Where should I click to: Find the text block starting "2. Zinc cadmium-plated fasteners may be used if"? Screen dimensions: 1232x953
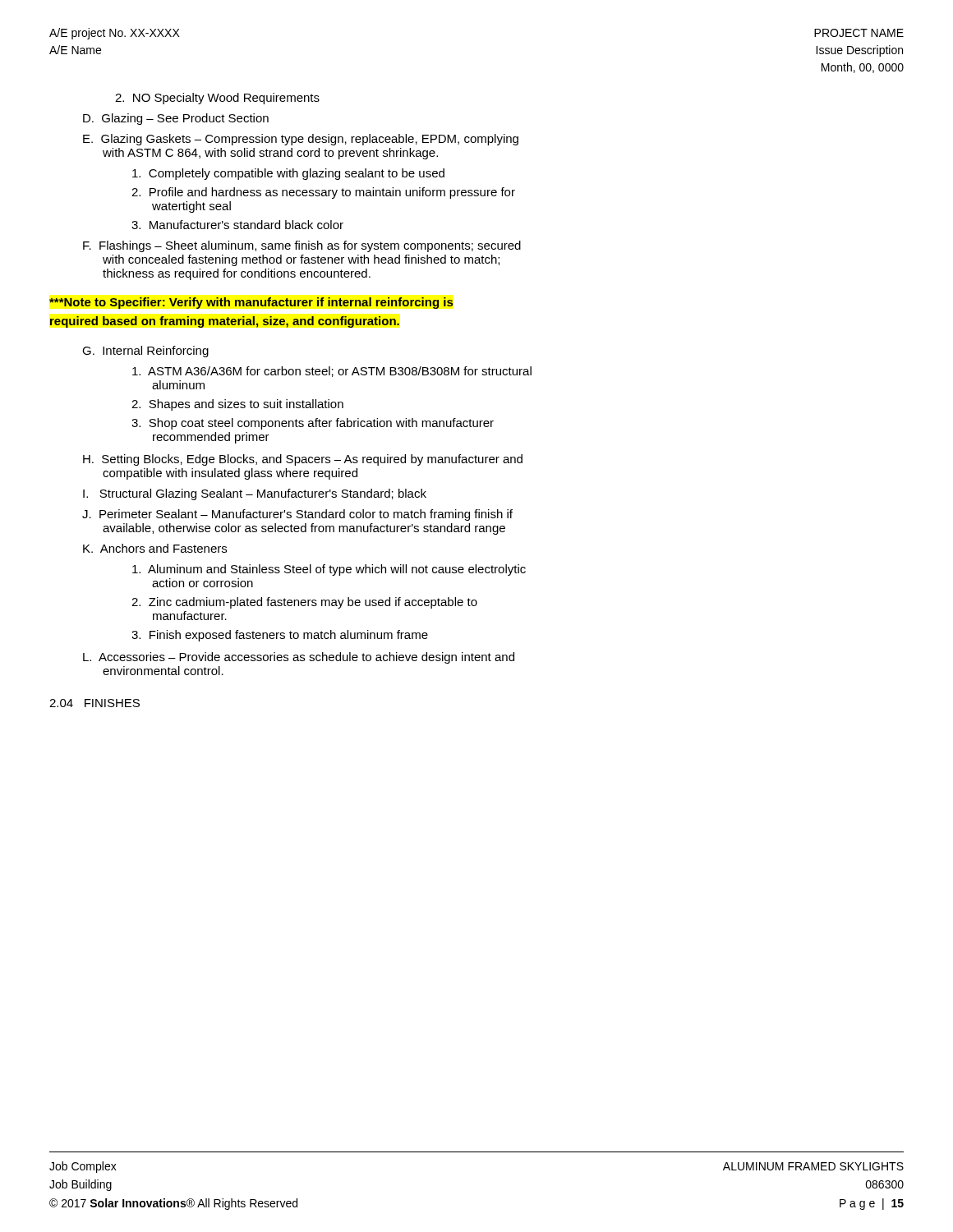pyautogui.click(x=304, y=609)
